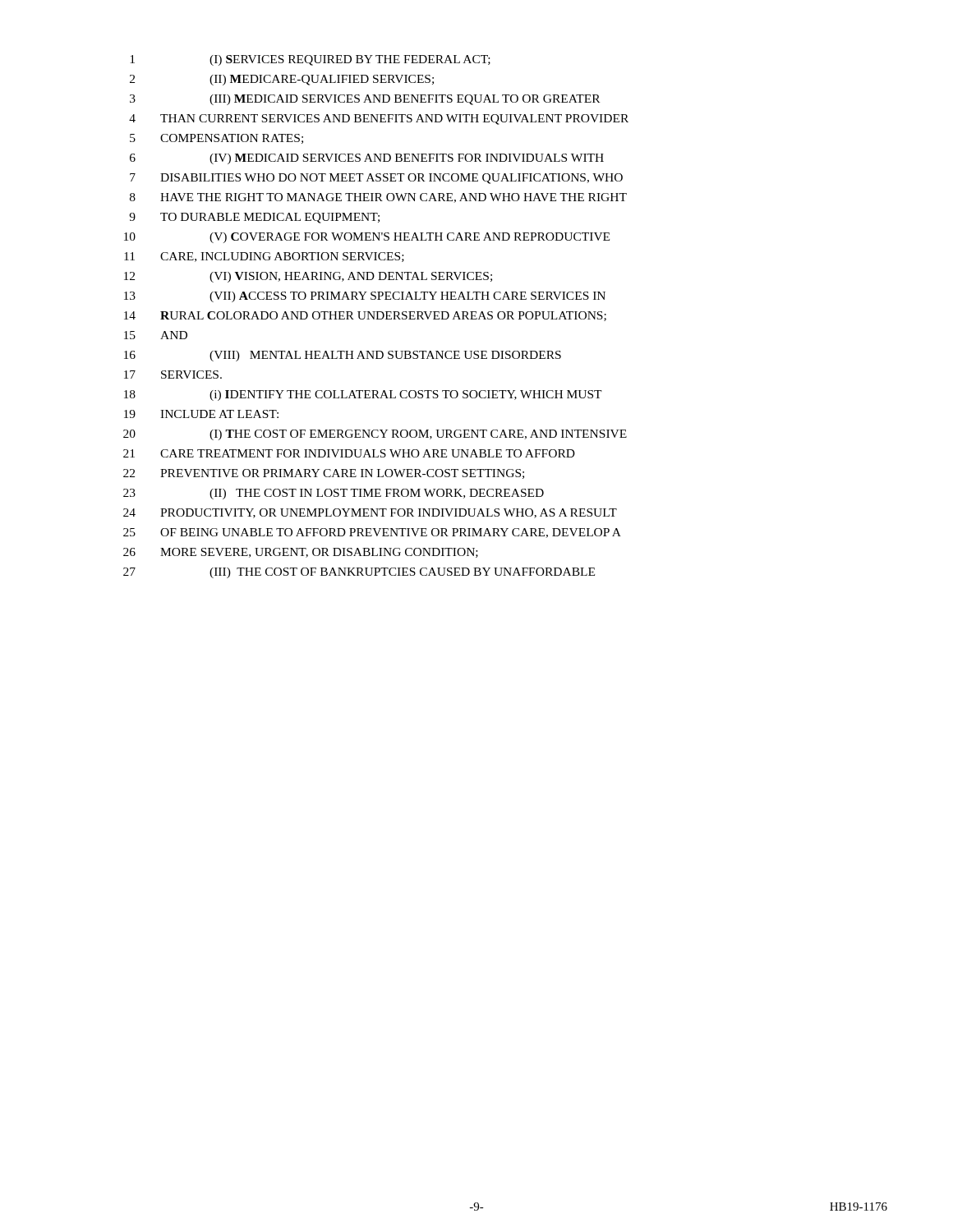The height and width of the screenshot is (1232, 953).
Task: Locate the block of text that opens with "24 PRODUCTIVITY, OR UNEMPLOYMENT FOR INDIVIDUALS"
Action: pos(493,513)
